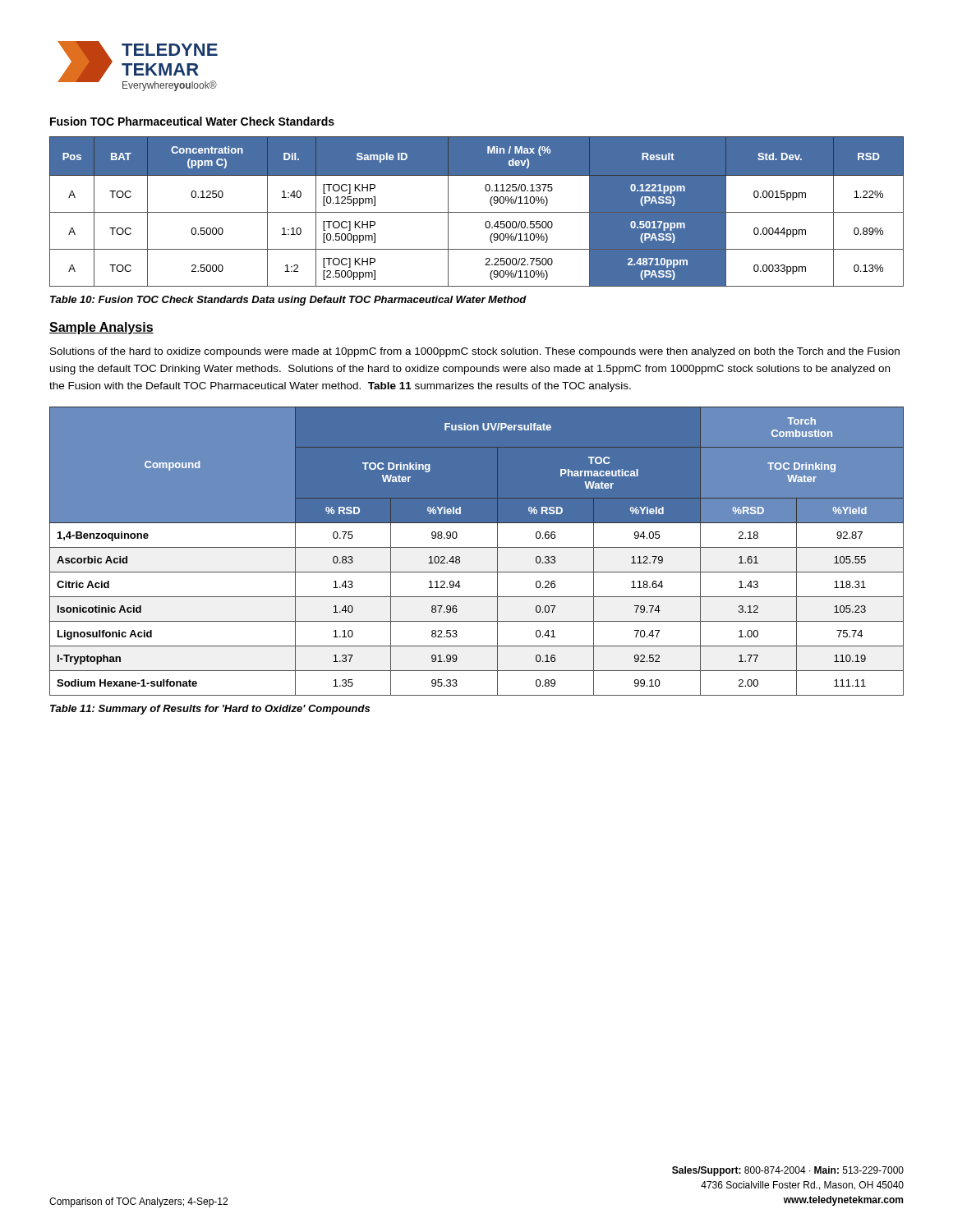Click on the text starting "Table 11: Summary of Results for 'Hard"
The width and height of the screenshot is (953, 1232).
coord(210,708)
